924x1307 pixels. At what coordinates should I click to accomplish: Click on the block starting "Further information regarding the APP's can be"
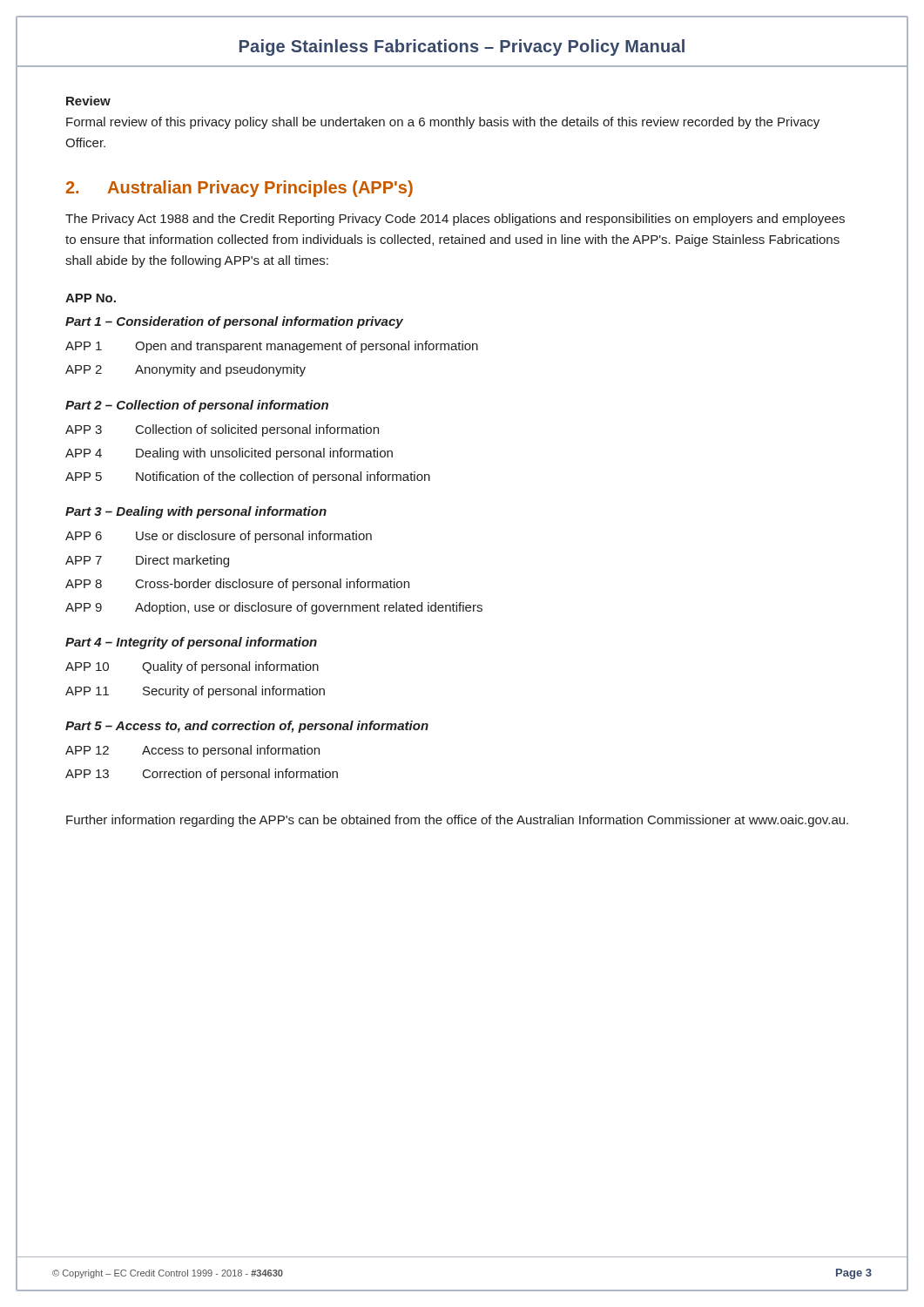pyautogui.click(x=457, y=820)
